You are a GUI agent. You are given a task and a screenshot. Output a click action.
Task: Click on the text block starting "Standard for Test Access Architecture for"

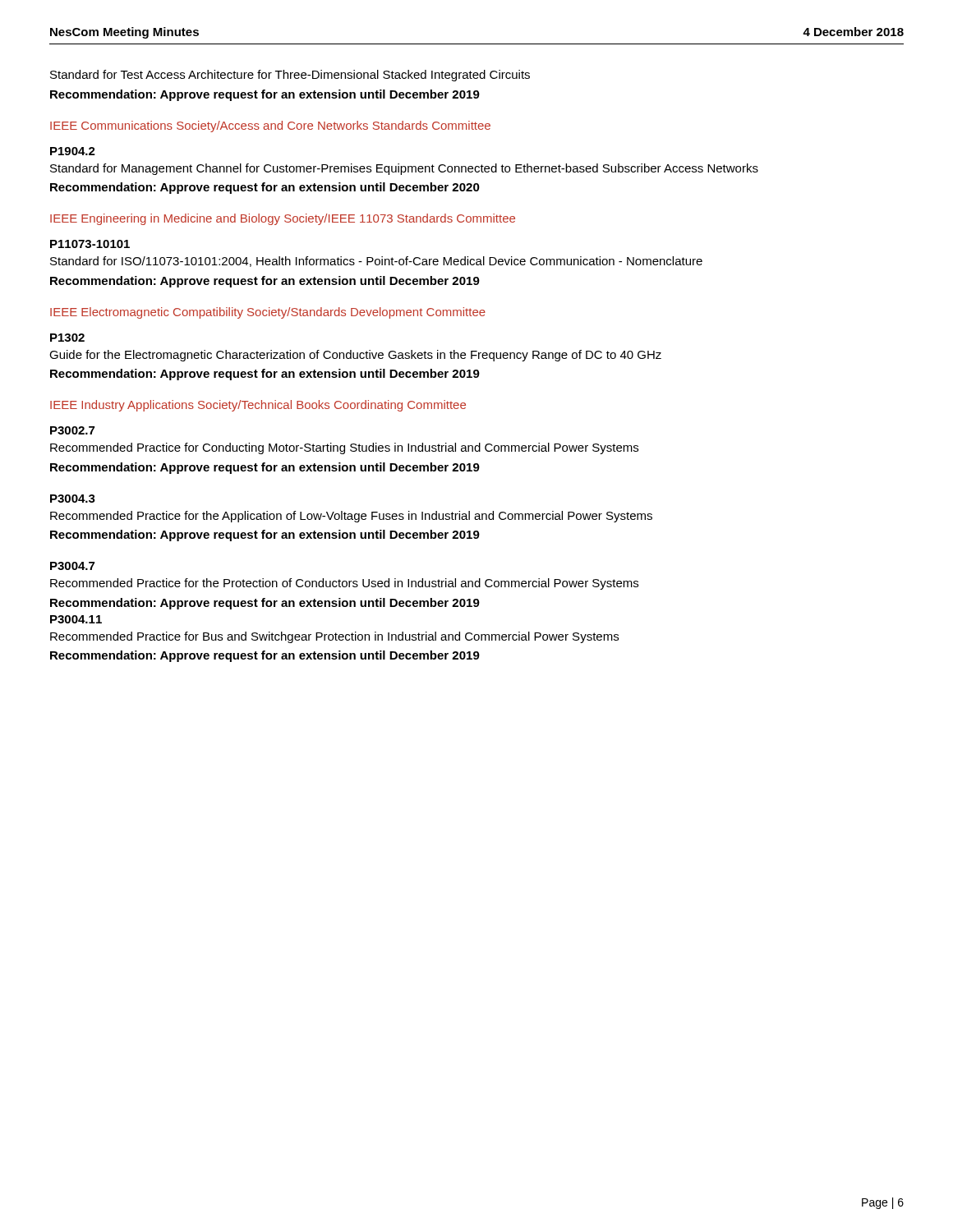coord(290,74)
